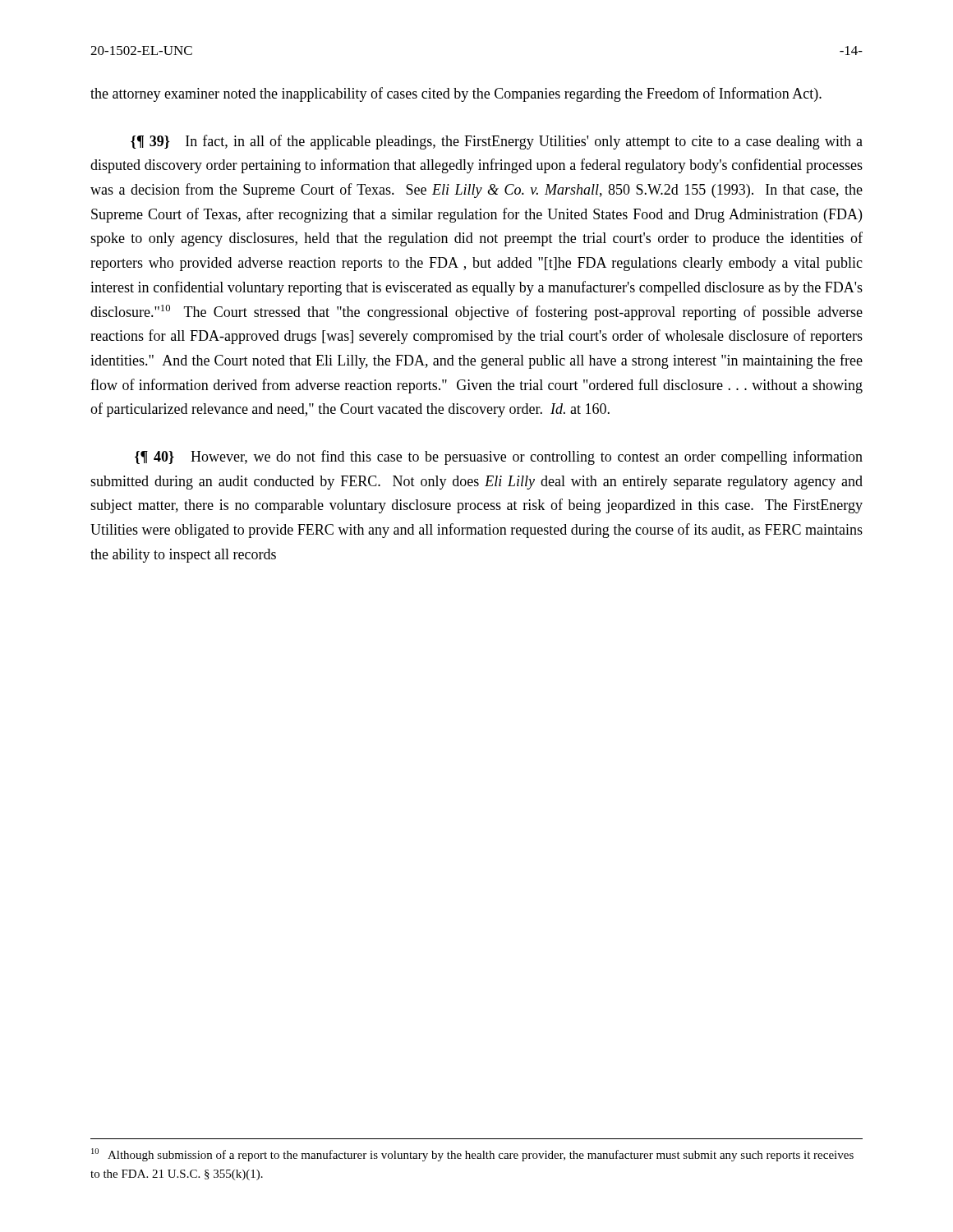Where is the passage that starts "the attorney examiner noted"?
This screenshot has width=953, height=1232.
pyautogui.click(x=456, y=94)
